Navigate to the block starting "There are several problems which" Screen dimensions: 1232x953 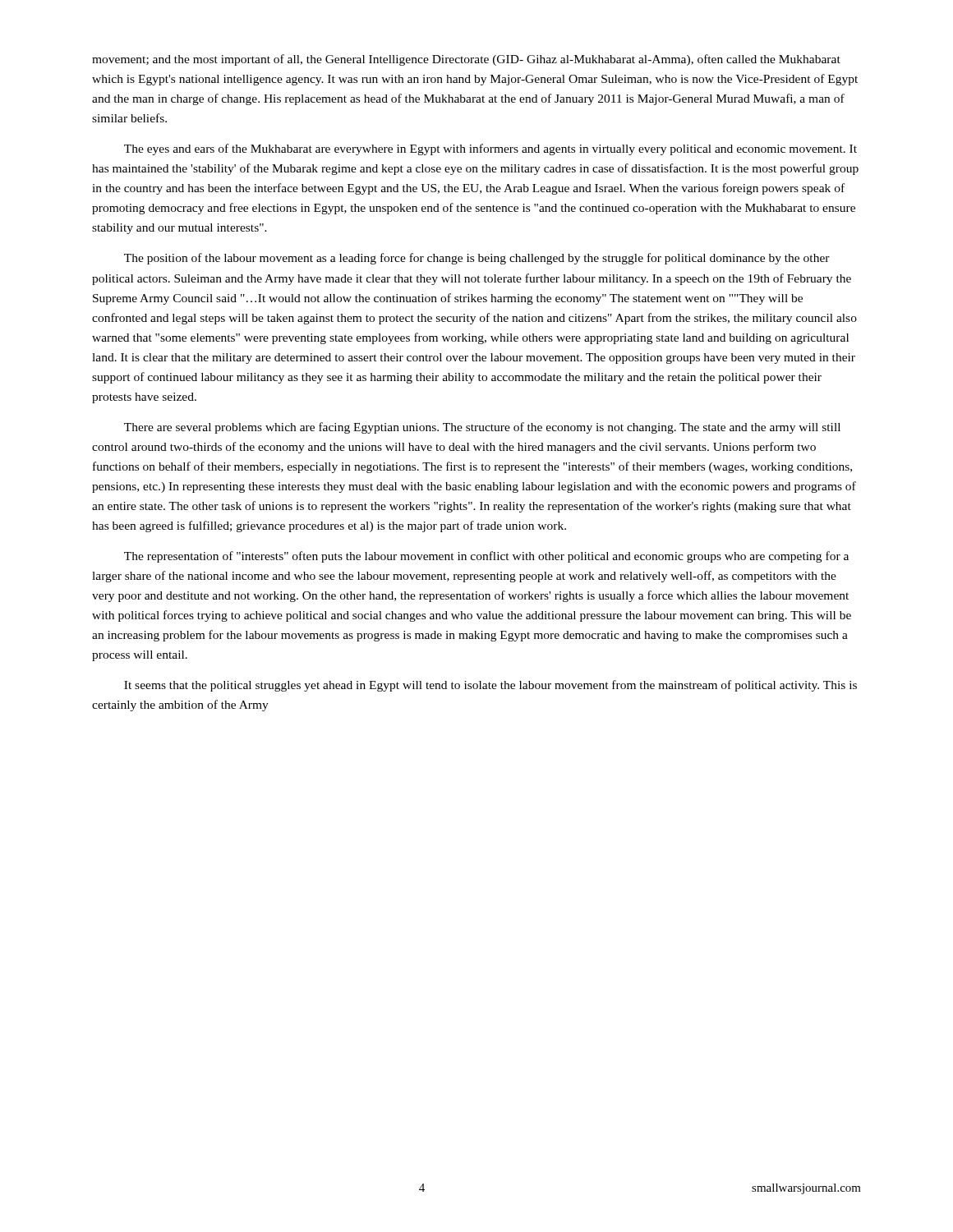point(476,476)
